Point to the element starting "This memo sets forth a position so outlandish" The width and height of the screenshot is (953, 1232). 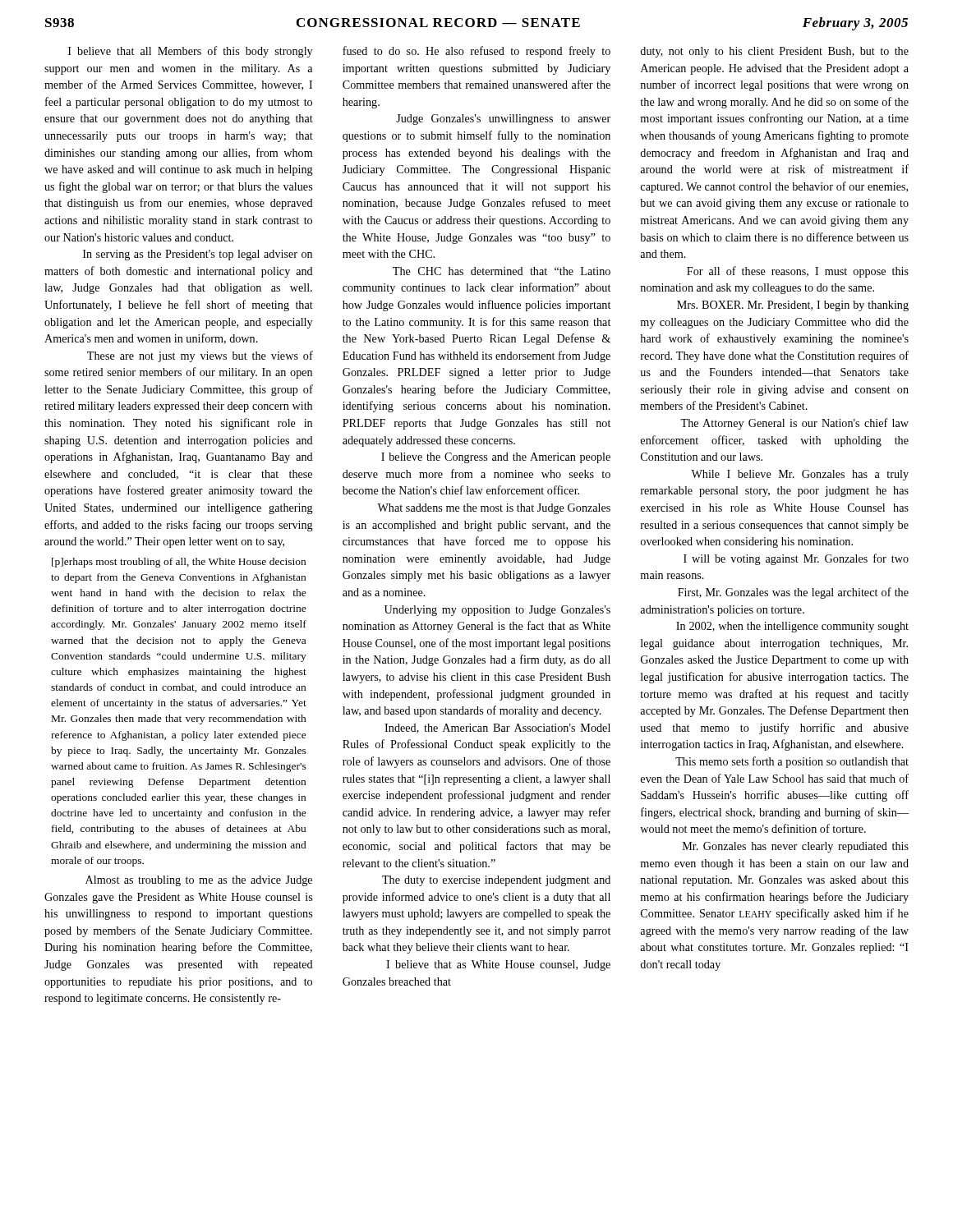[x=774, y=795]
